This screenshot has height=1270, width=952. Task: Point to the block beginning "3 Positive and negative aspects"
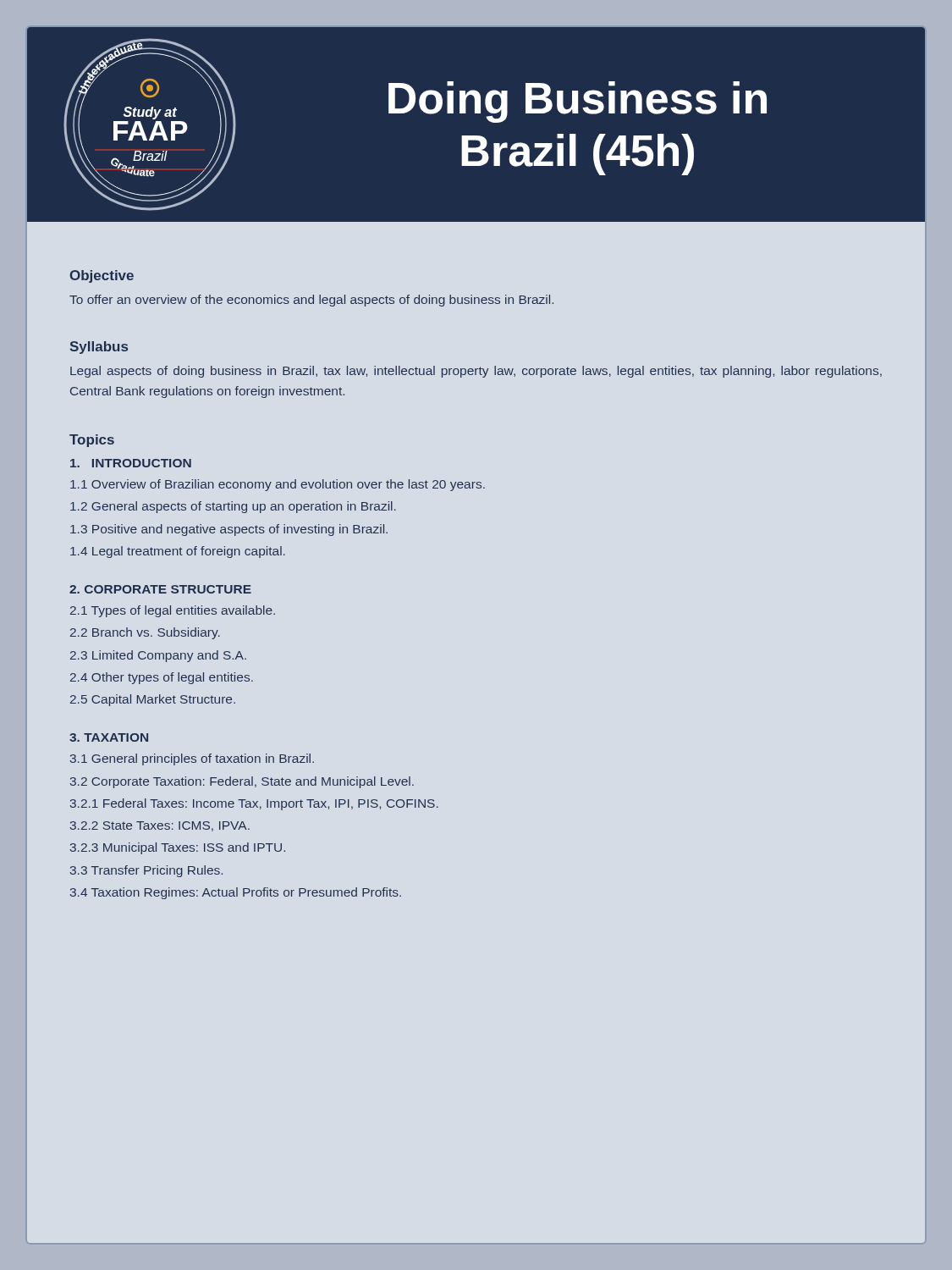pos(229,528)
